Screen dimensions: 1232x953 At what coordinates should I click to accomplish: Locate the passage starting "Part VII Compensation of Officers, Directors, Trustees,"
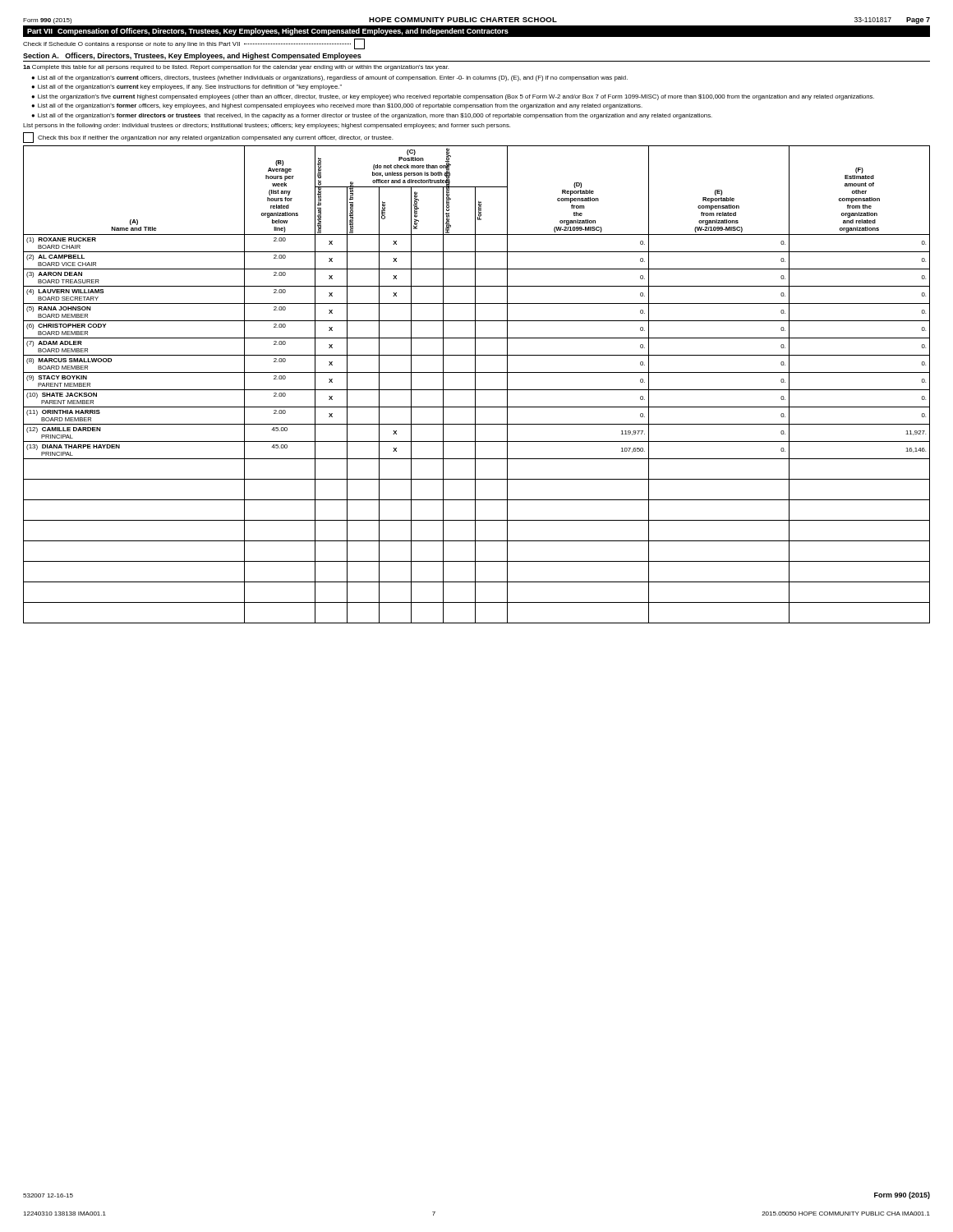tap(268, 31)
